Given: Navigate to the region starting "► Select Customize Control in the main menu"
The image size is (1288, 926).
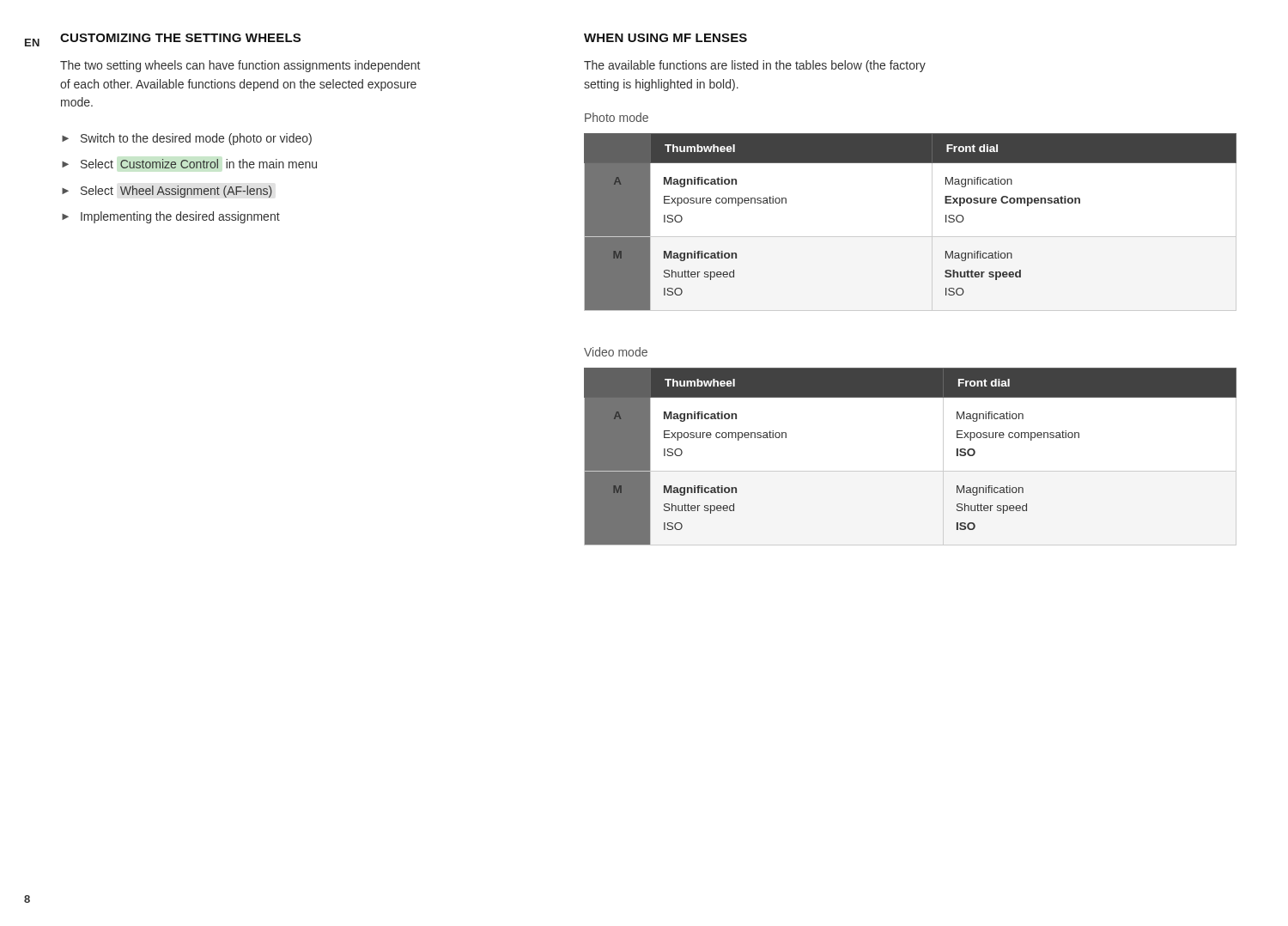Looking at the screenshot, I should tap(189, 165).
